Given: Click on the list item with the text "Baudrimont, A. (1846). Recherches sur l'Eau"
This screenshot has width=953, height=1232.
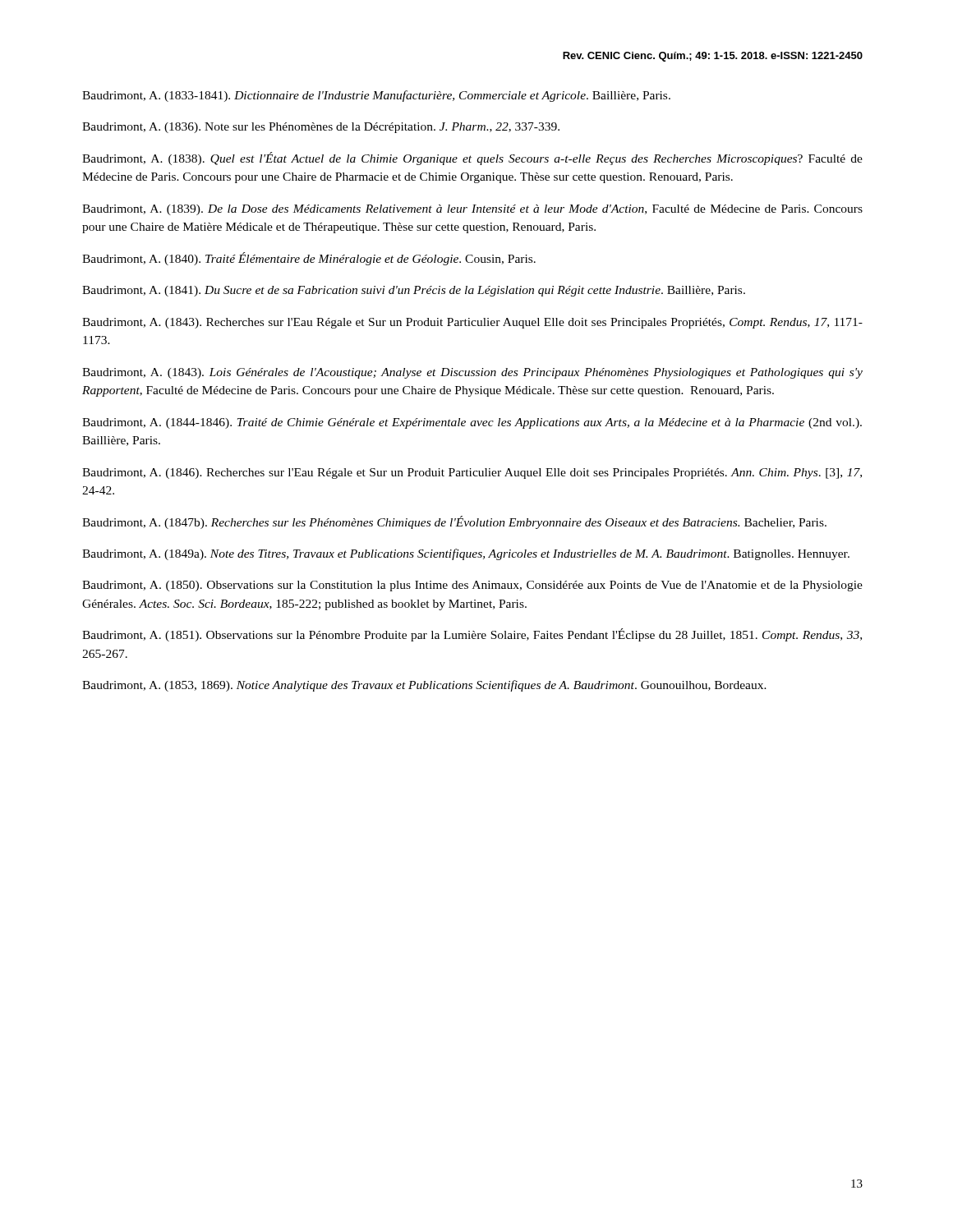Looking at the screenshot, I should (472, 481).
